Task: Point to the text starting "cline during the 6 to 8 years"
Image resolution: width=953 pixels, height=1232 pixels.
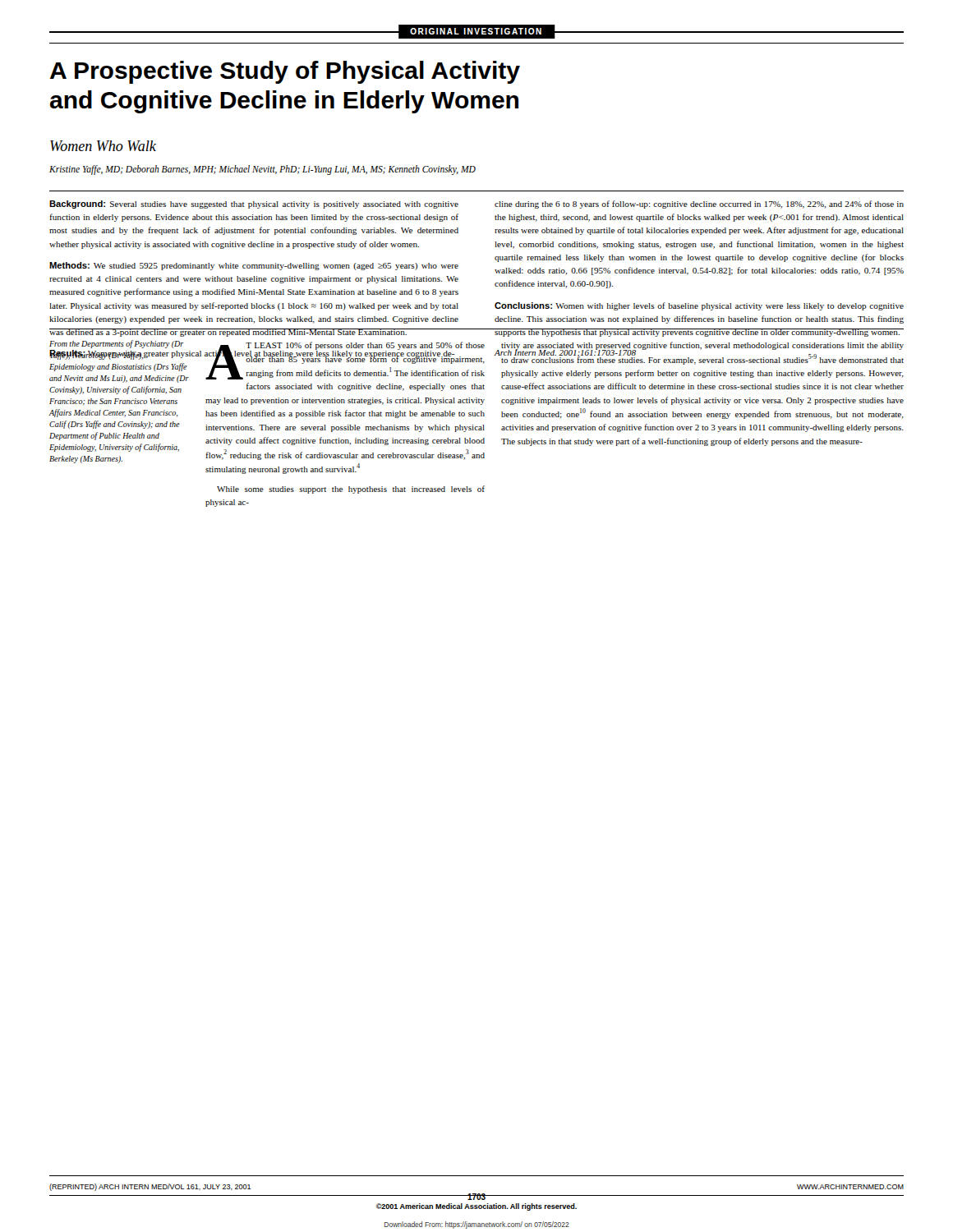Action: click(699, 244)
